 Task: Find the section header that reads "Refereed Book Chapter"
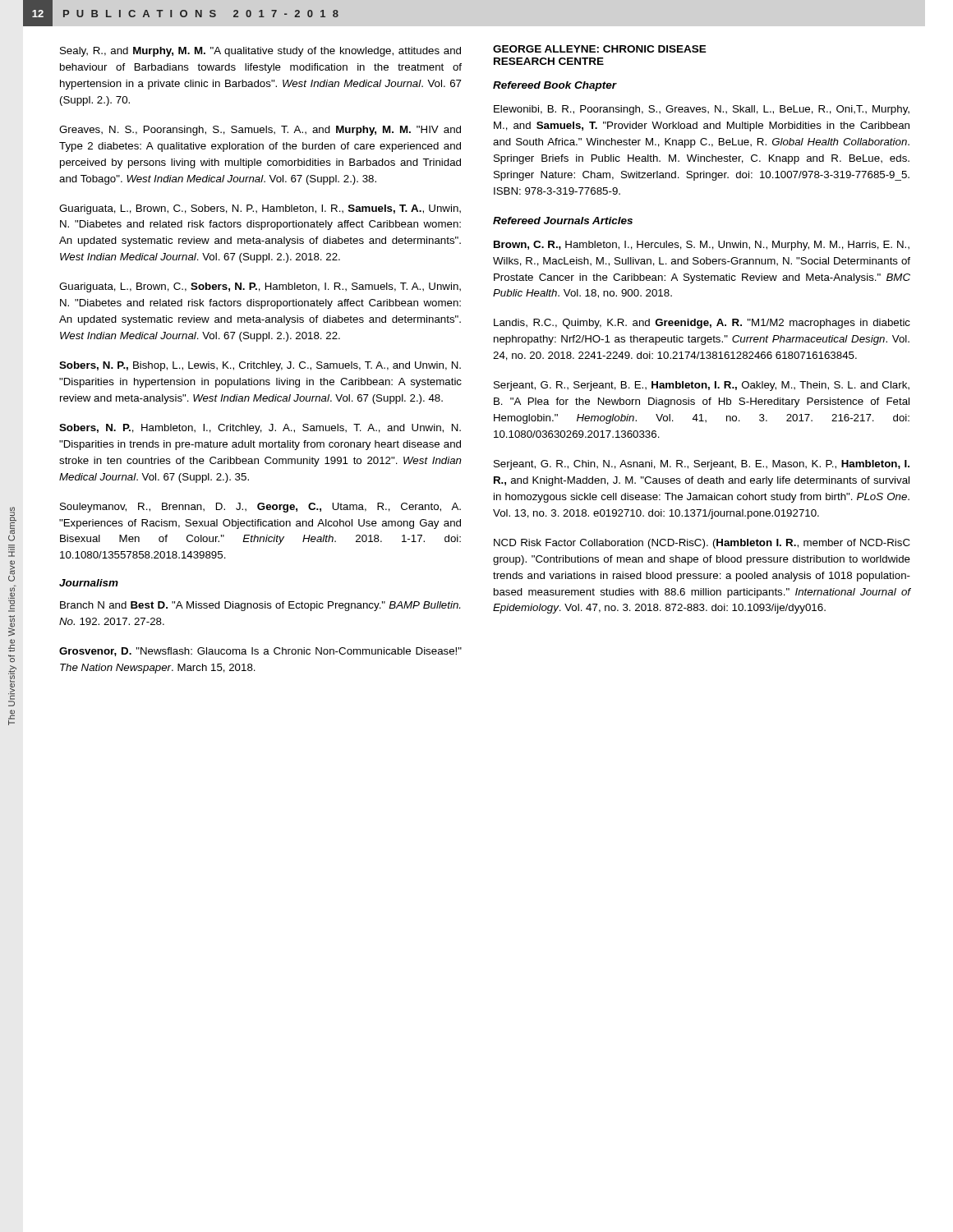click(x=555, y=85)
